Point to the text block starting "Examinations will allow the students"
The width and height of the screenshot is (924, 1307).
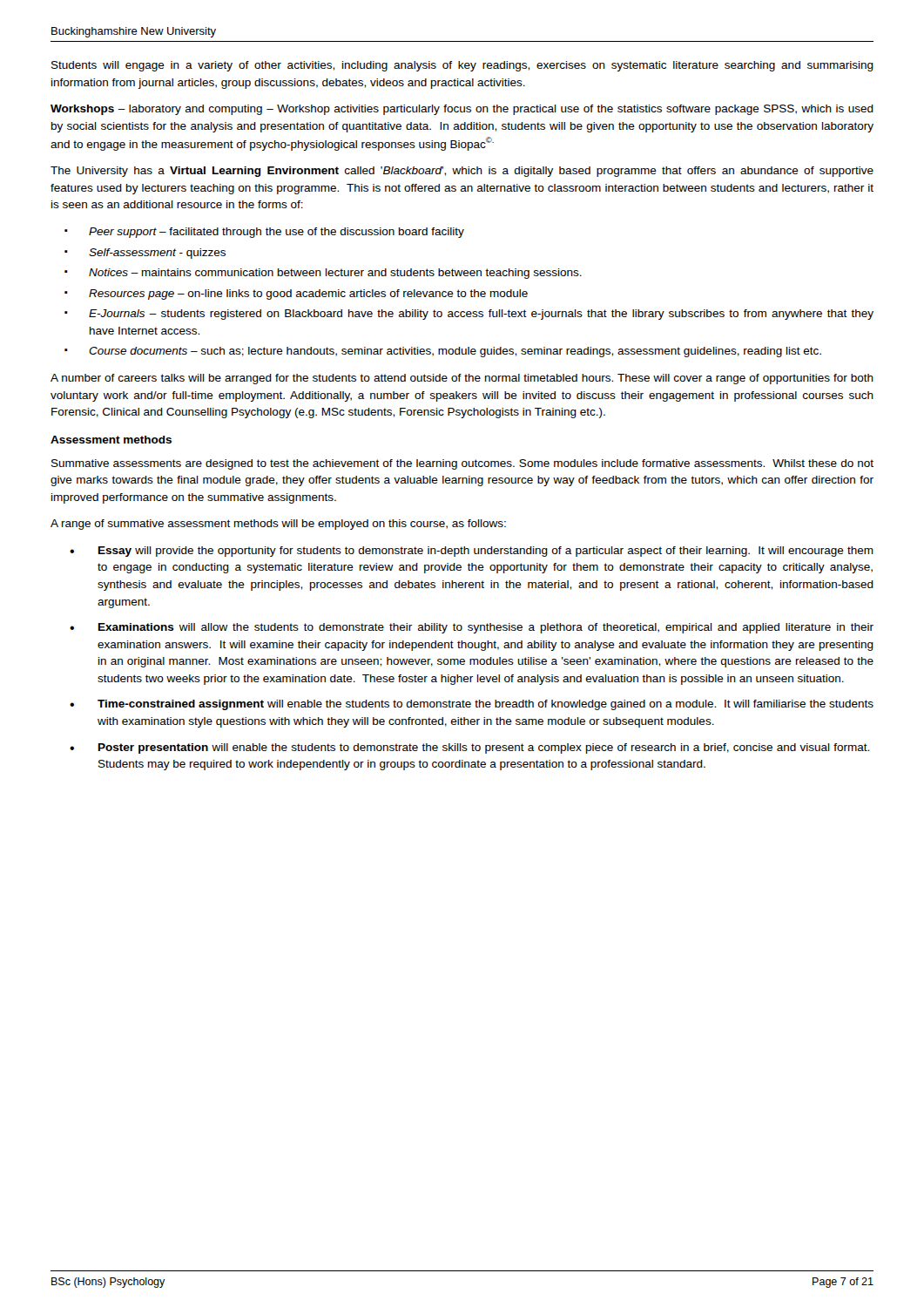(486, 653)
